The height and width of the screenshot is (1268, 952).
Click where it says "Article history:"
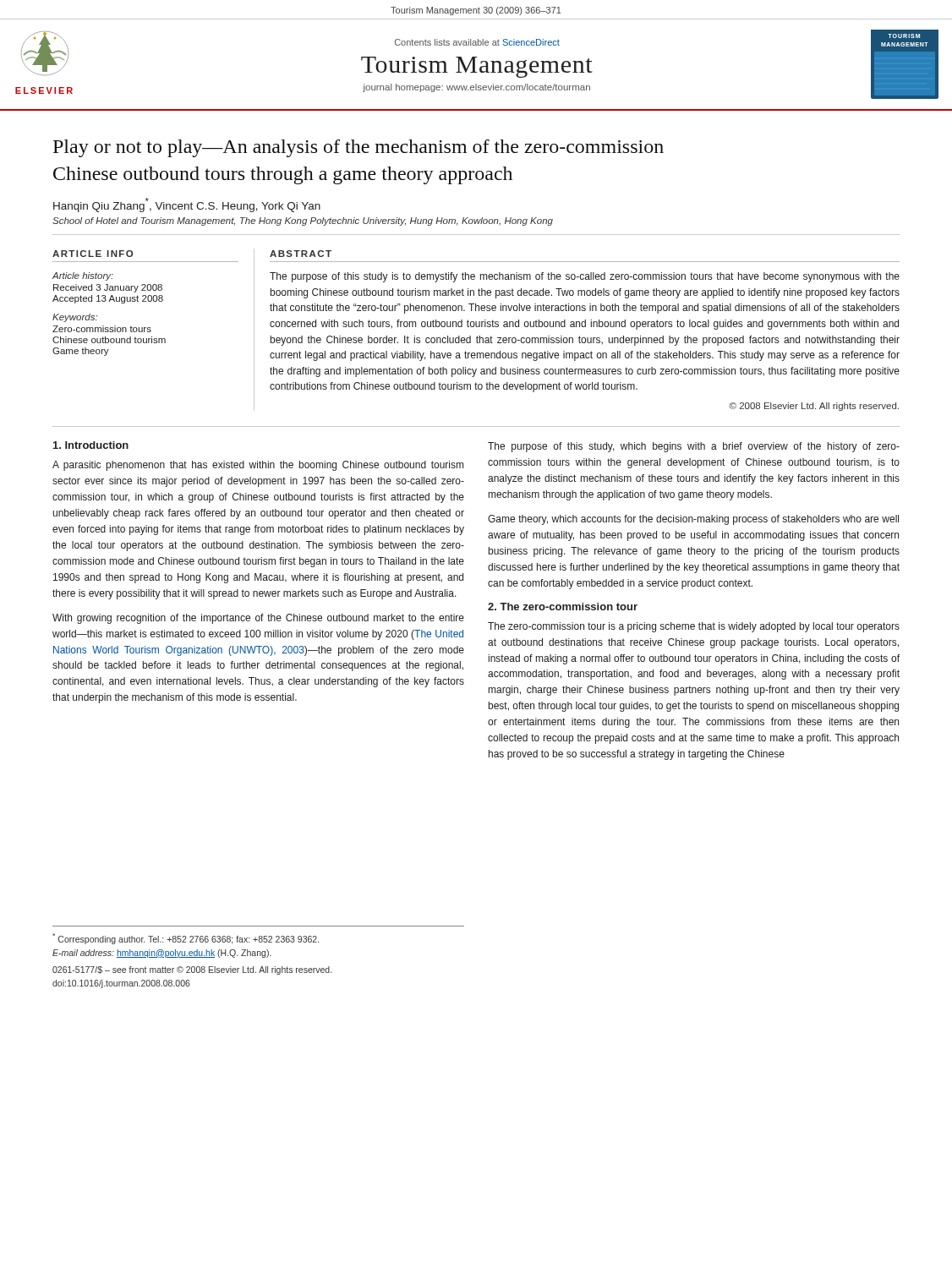click(83, 276)
